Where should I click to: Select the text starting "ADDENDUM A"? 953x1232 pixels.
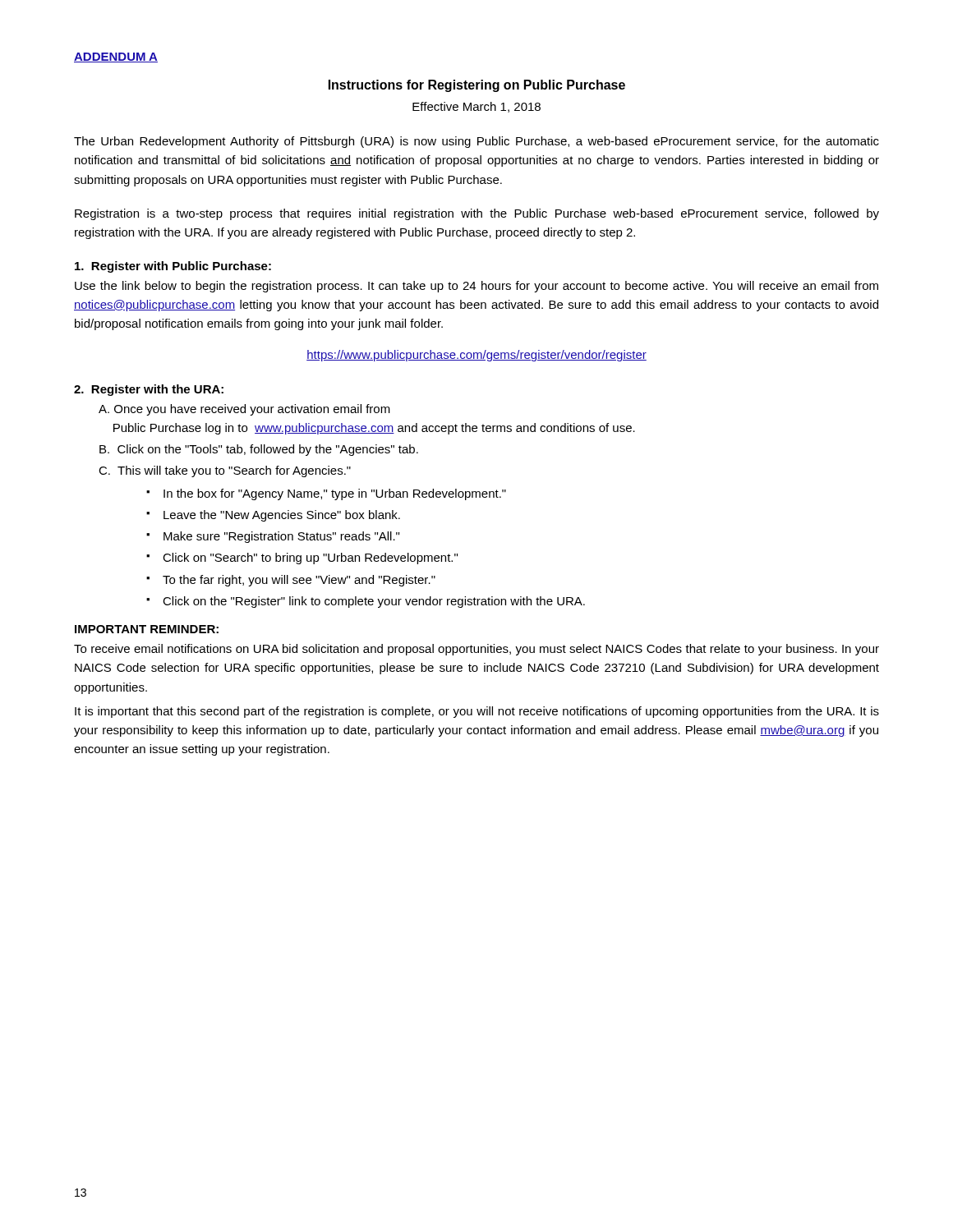click(116, 56)
